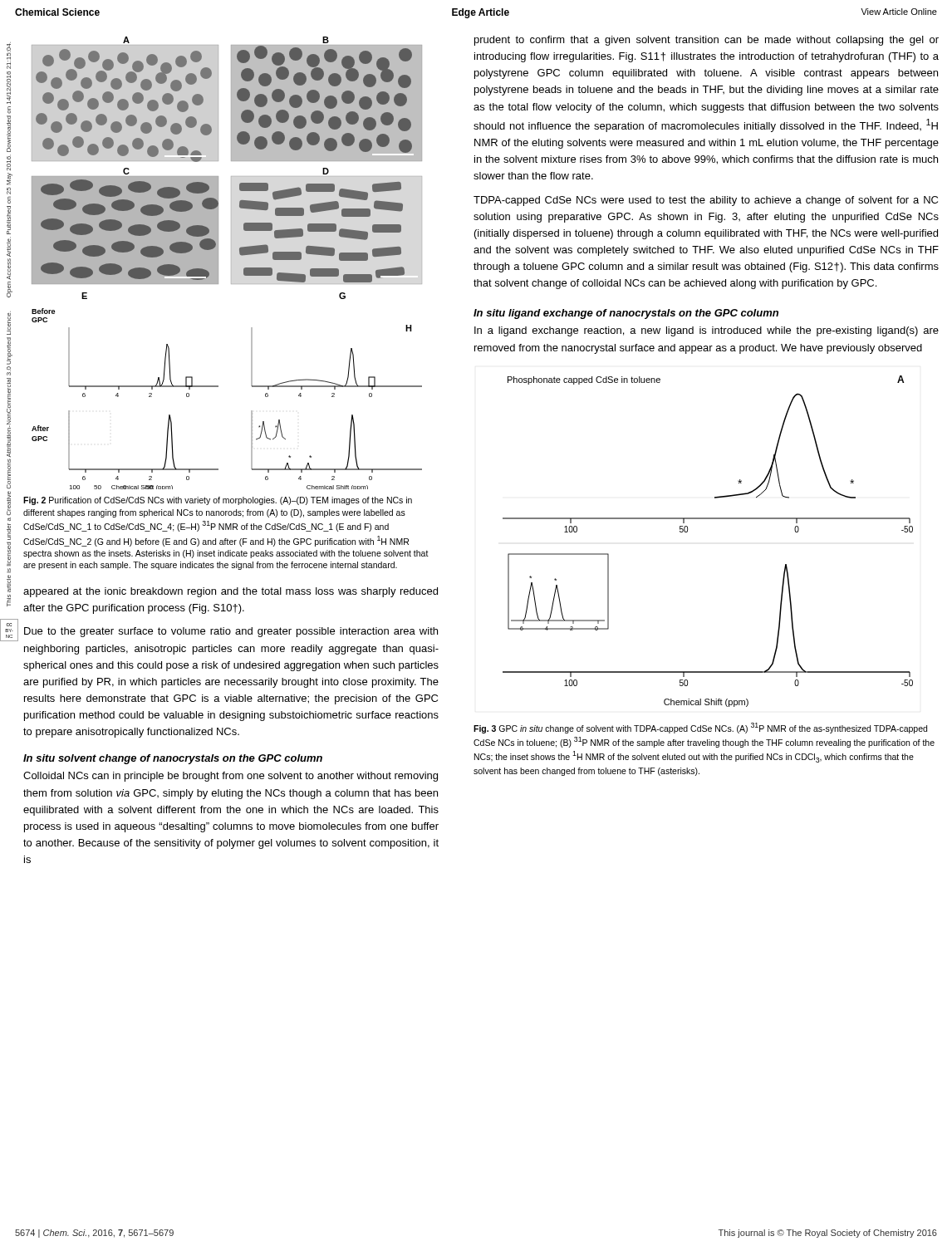Navigate to the passage starting "Fig. 2 Purification of CdSe/CdS"
952x1246 pixels.
pos(226,533)
